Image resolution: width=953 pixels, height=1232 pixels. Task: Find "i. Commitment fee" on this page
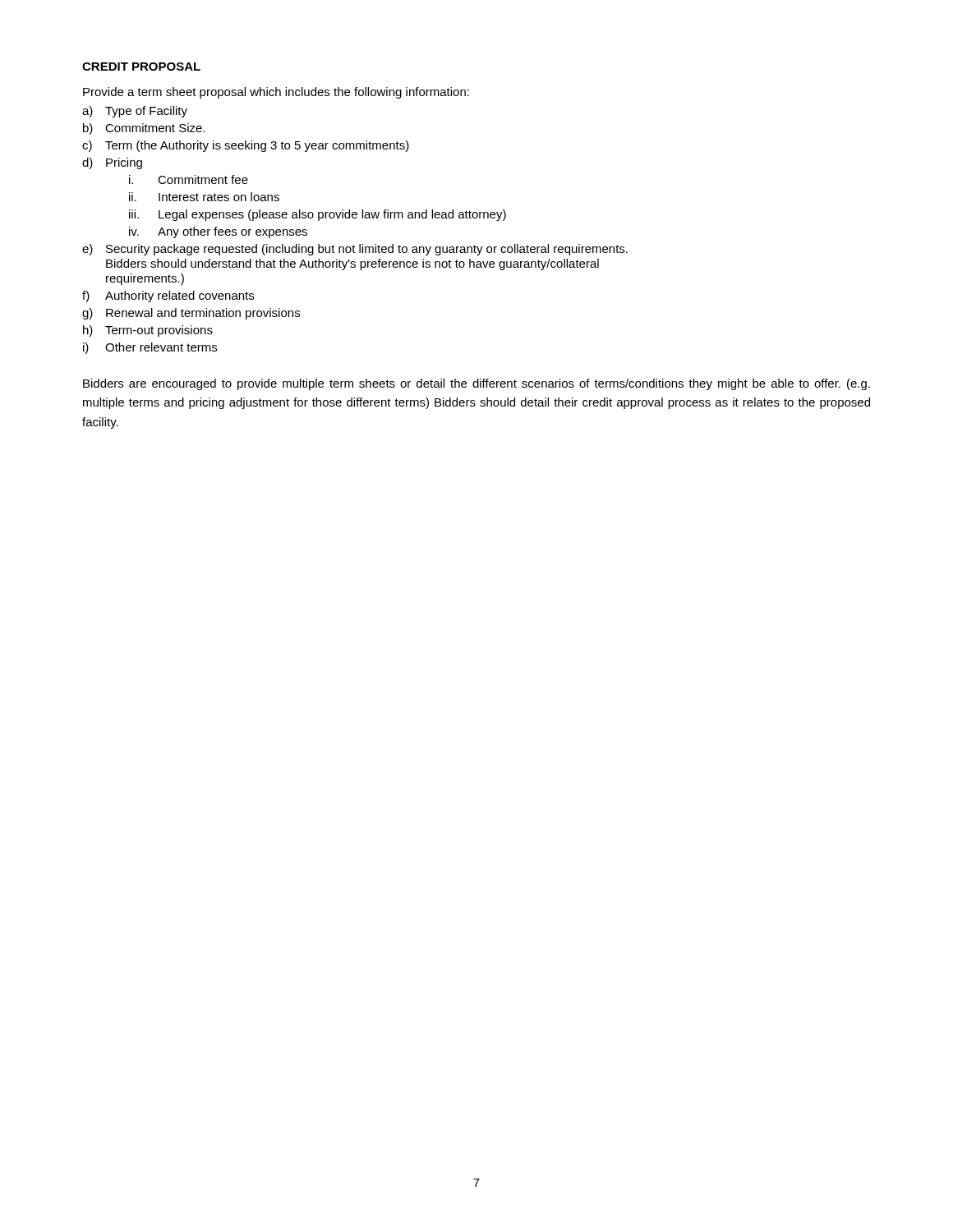point(188,179)
